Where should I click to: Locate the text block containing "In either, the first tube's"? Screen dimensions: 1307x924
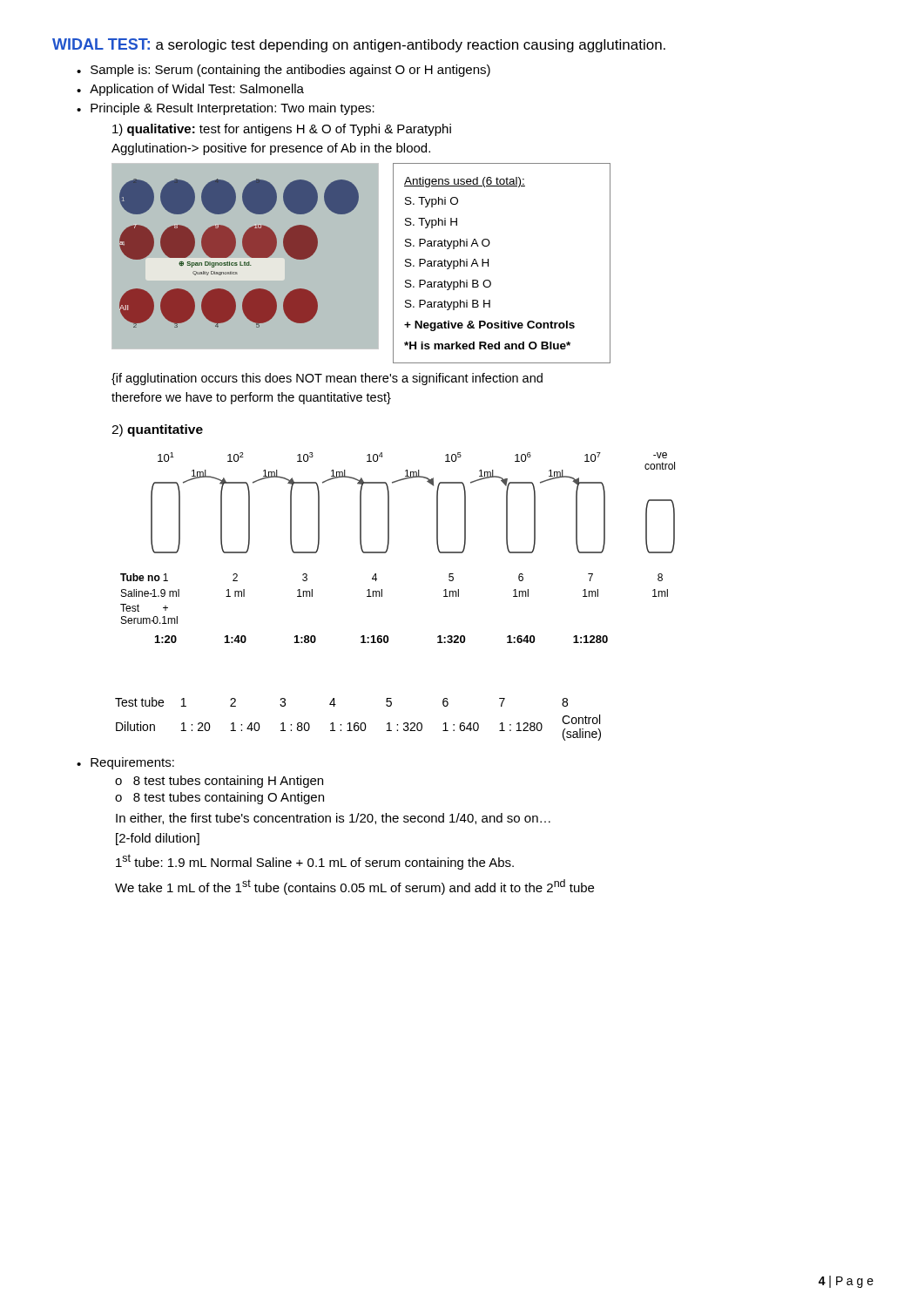333,828
